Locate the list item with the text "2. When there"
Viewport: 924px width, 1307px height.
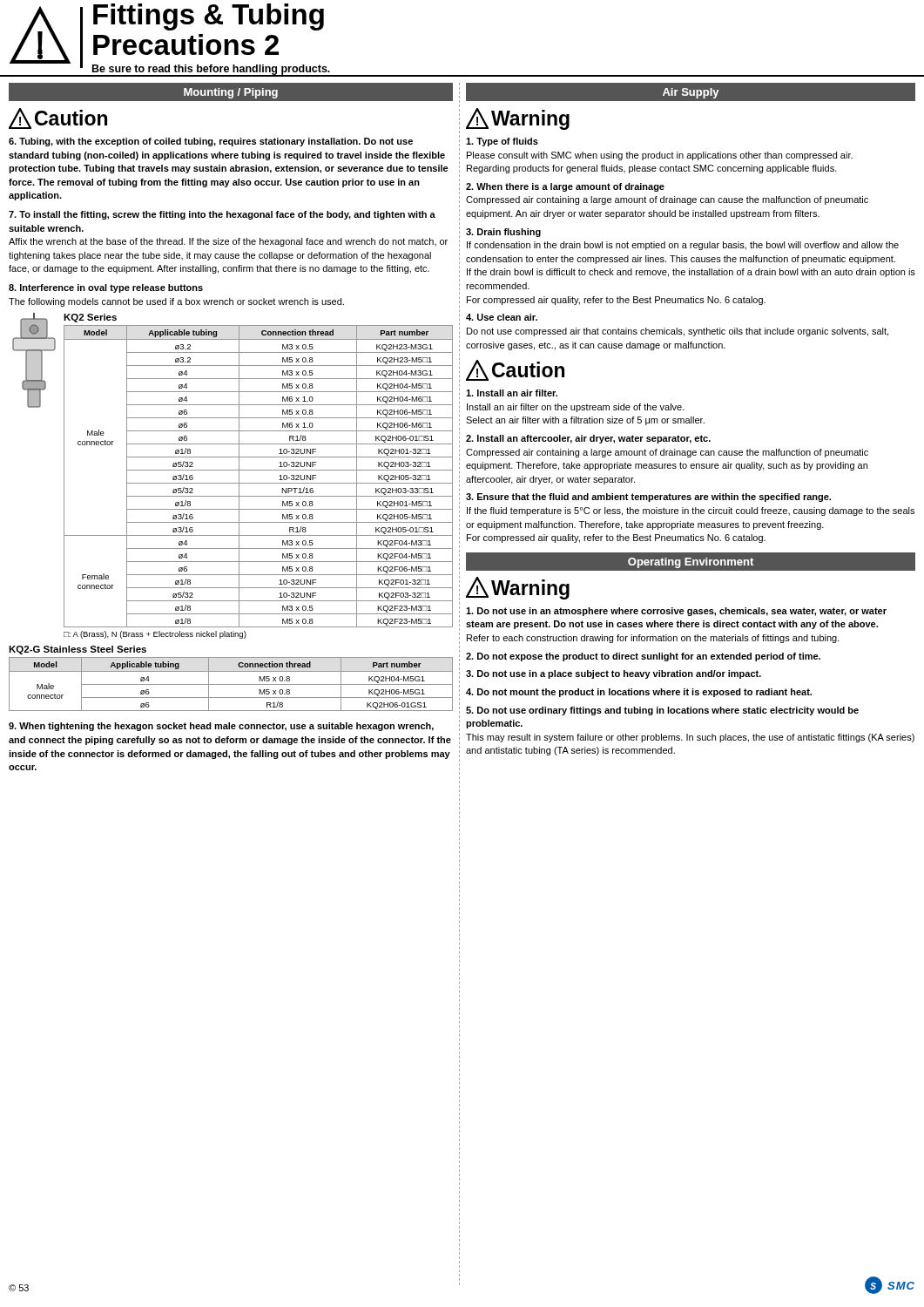(667, 200)
